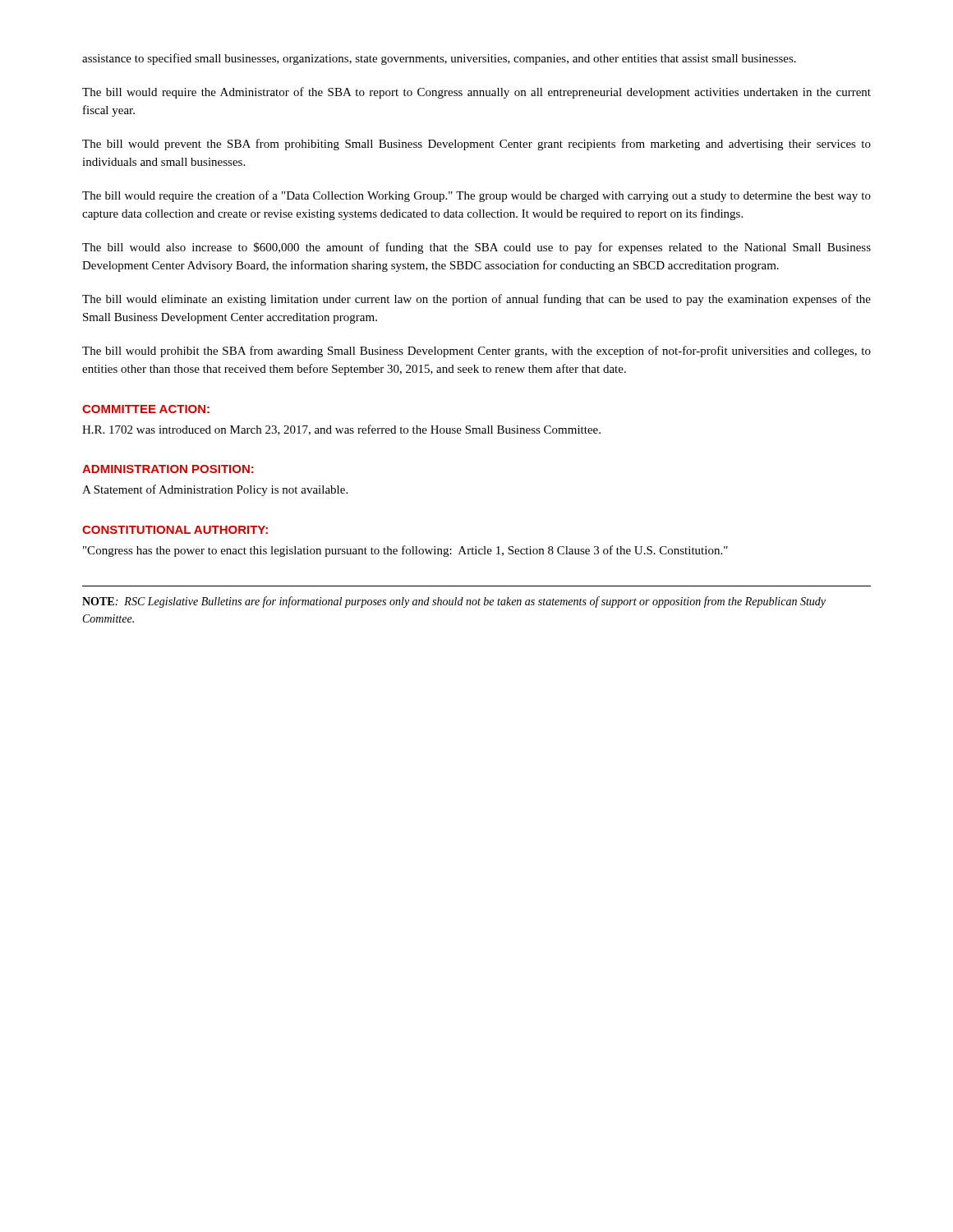
Task: Click on the region starting "ADMINISTRATION POSITION:"
Action: point(168,469)
